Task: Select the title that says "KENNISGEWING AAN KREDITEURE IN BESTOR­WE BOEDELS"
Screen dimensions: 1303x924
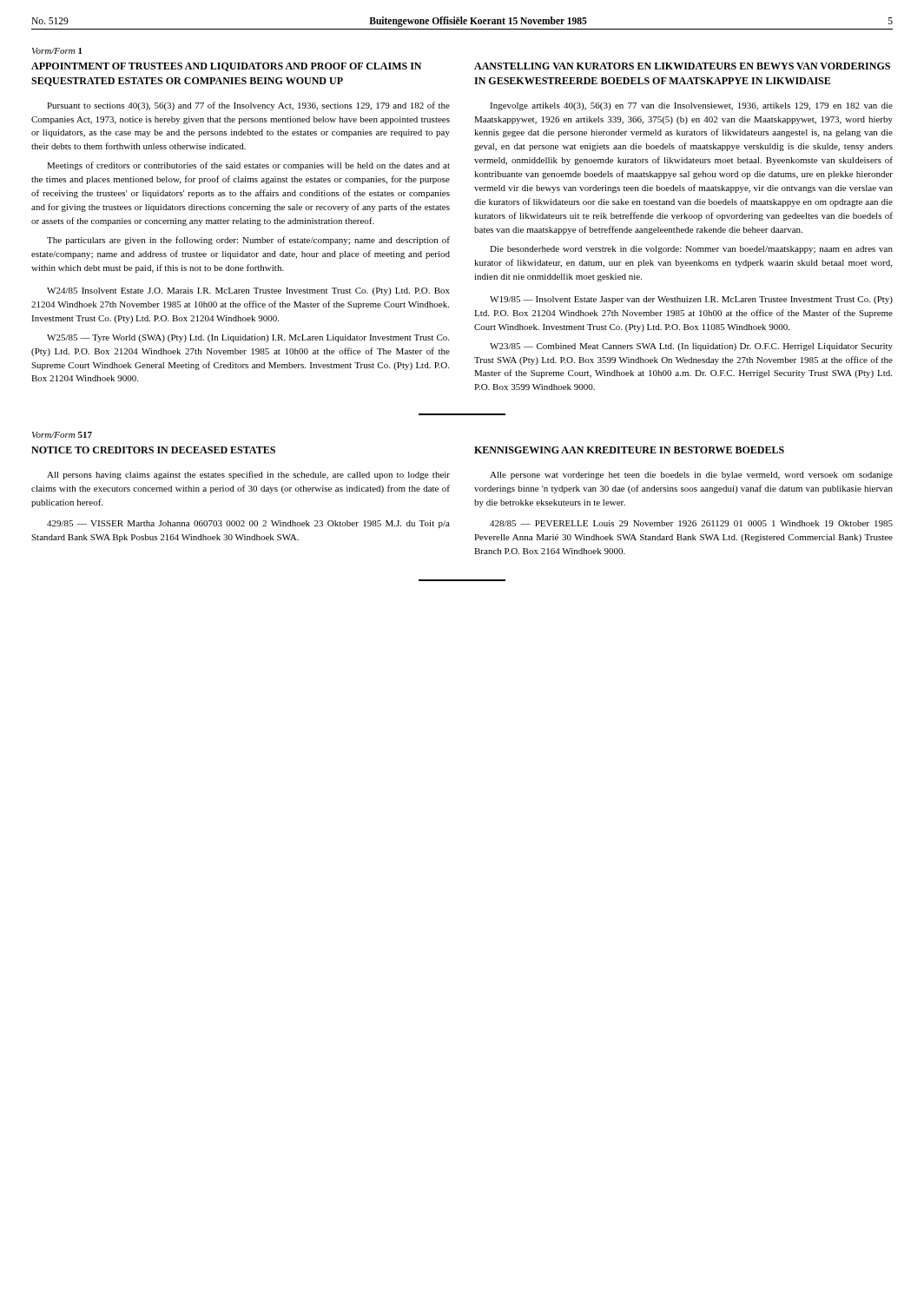Action: [629, 450]
